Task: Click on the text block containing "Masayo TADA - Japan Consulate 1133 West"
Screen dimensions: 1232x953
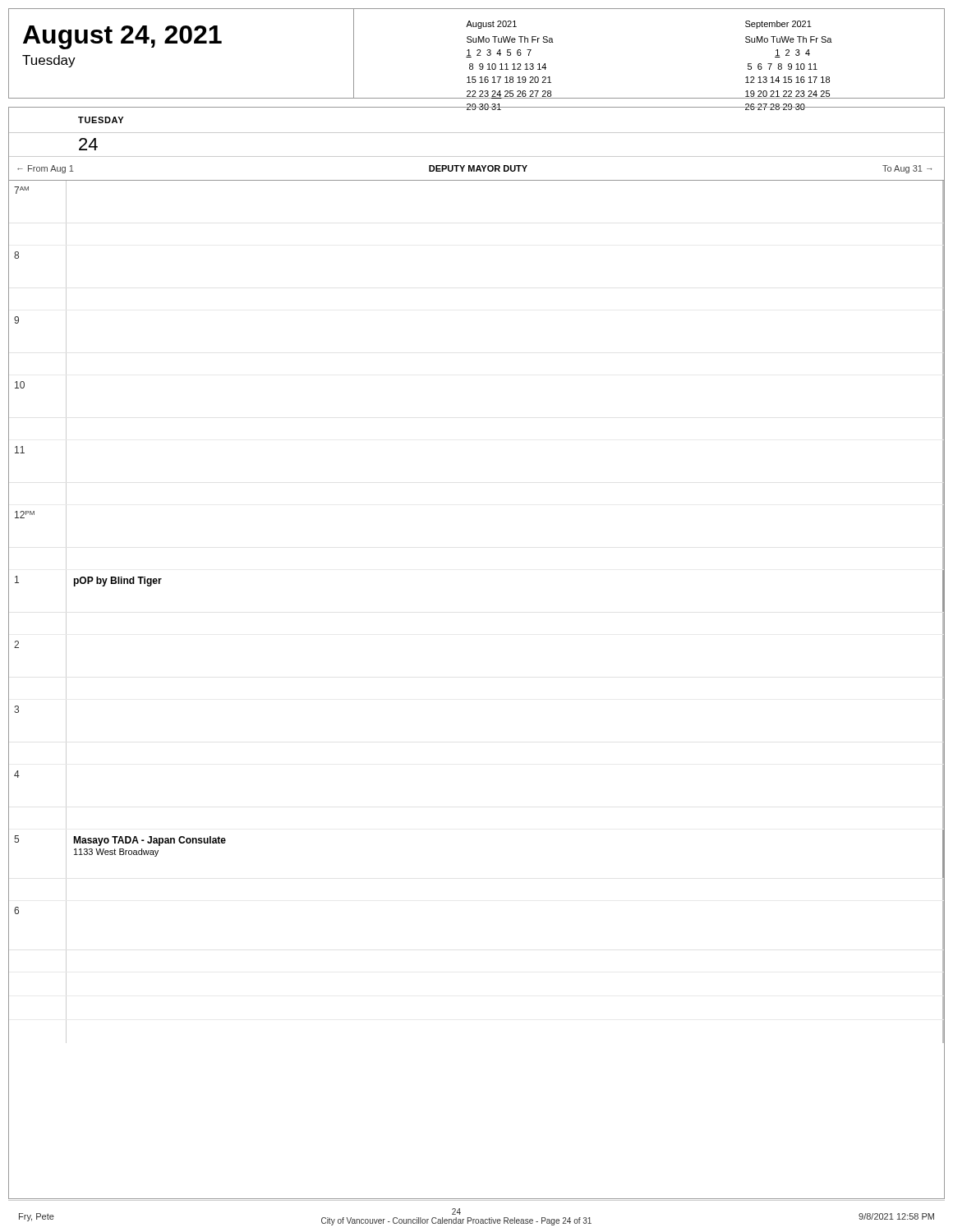Action: click(x=150, y=846)
